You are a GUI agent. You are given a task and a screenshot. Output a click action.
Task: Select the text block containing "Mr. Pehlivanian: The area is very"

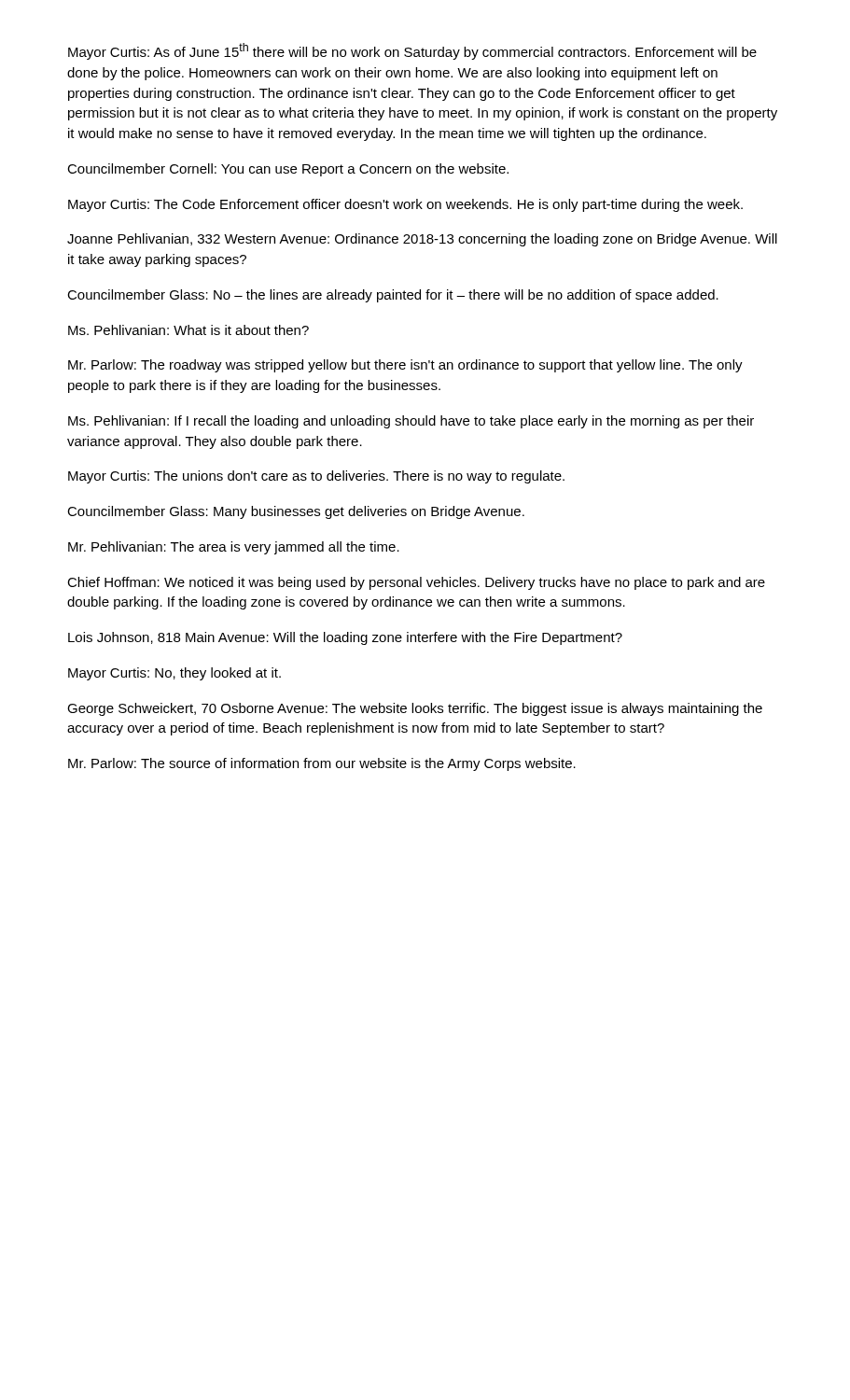pos(233,546)
